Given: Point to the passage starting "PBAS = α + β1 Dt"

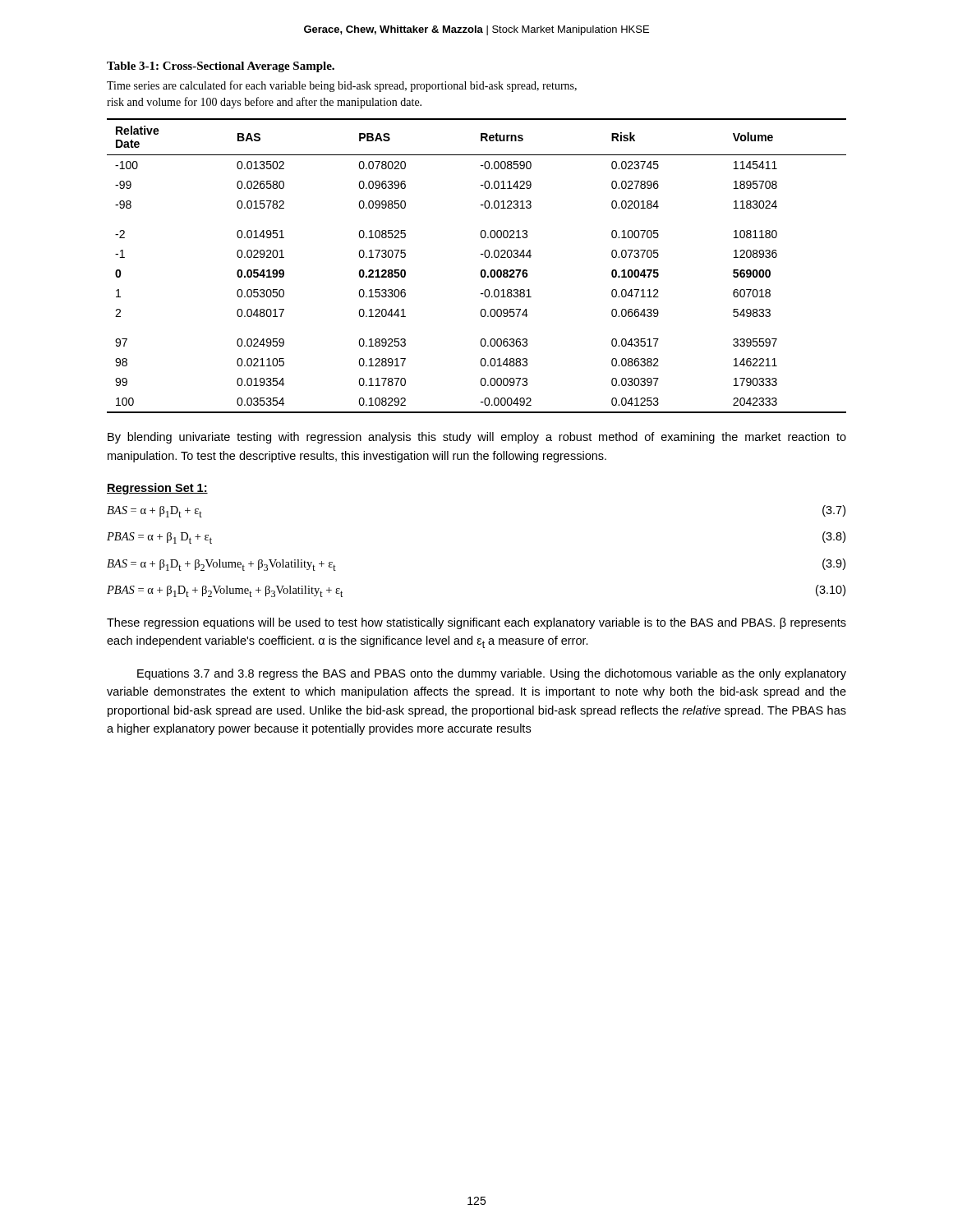Looking at the screenshot, I should click(160, 538).
